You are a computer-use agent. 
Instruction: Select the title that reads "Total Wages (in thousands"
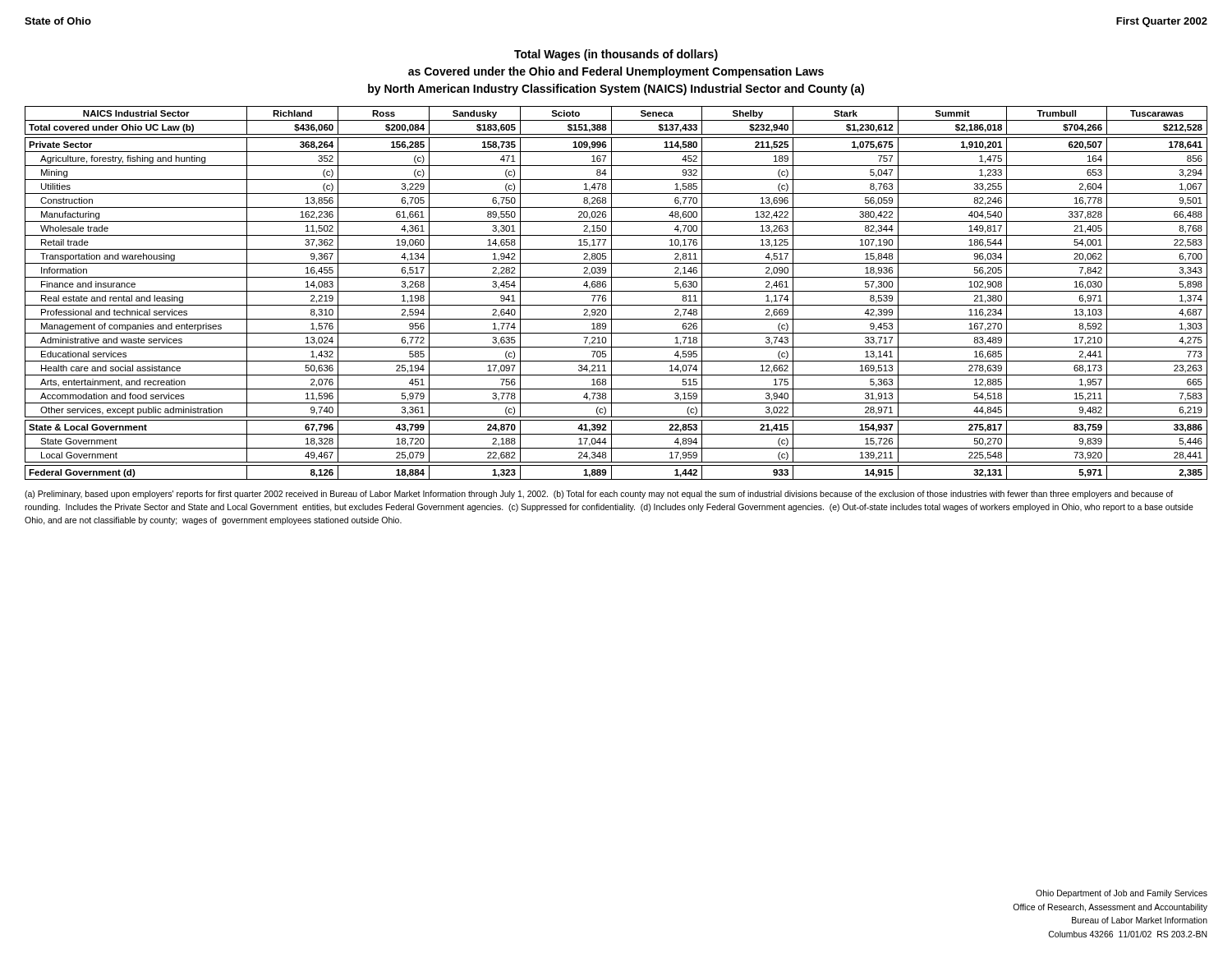click(x=616, y=72)
